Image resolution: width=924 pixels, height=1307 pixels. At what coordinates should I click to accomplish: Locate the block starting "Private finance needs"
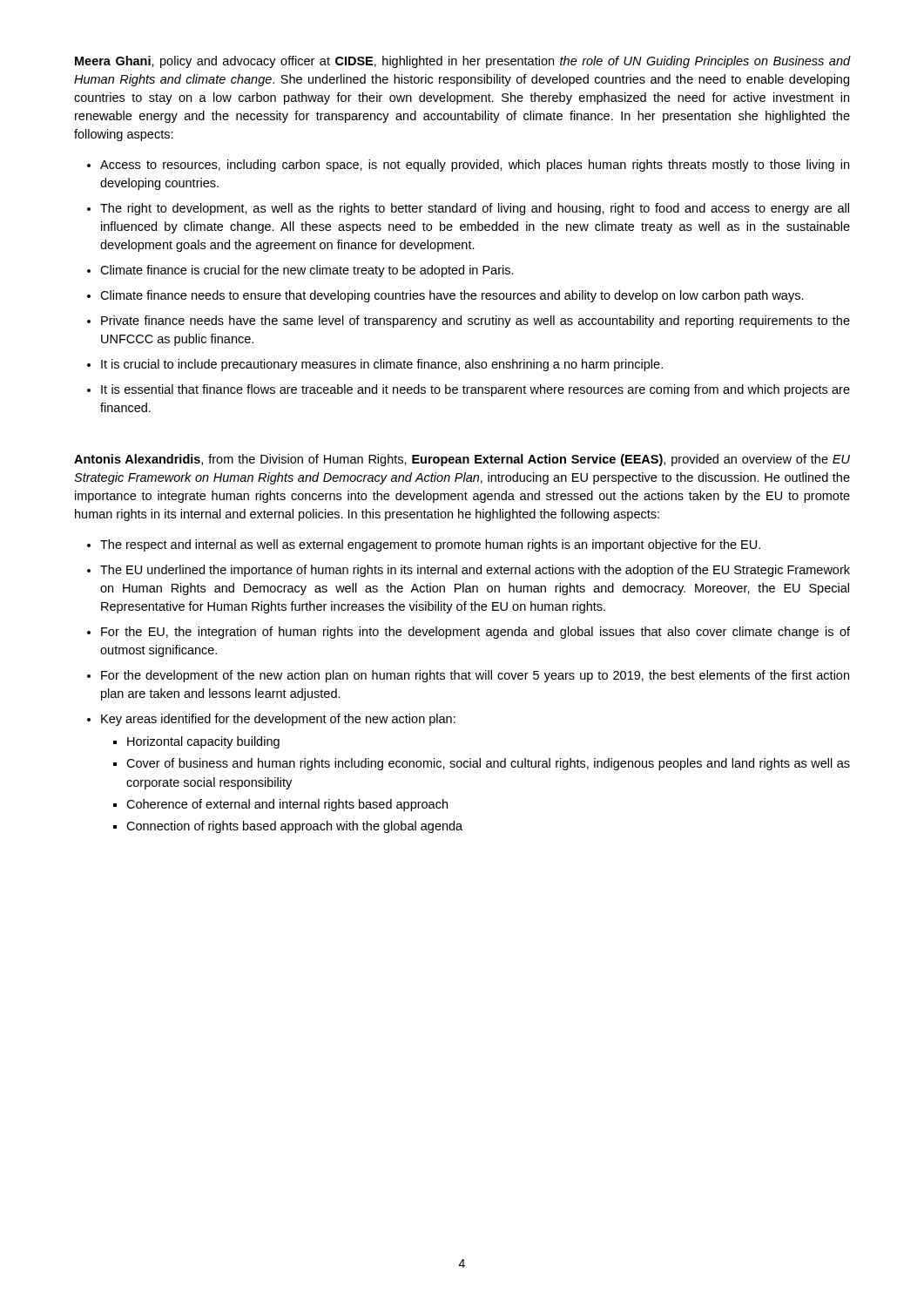[x=475, y=330]
